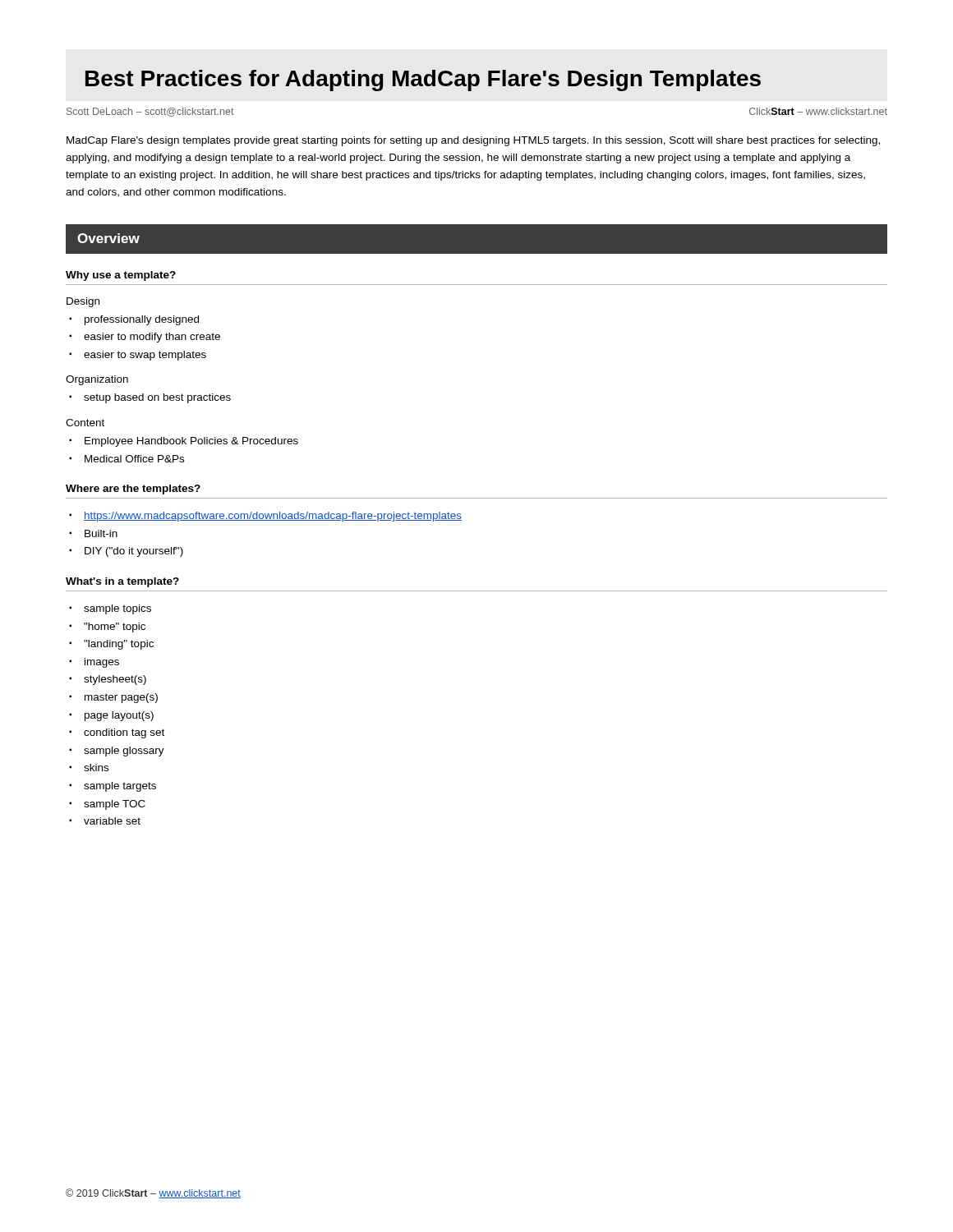Find the list item that says "condition tag set"
Image resolution: width=953 pixels, height=1232 pixels.
click(124, 732)
